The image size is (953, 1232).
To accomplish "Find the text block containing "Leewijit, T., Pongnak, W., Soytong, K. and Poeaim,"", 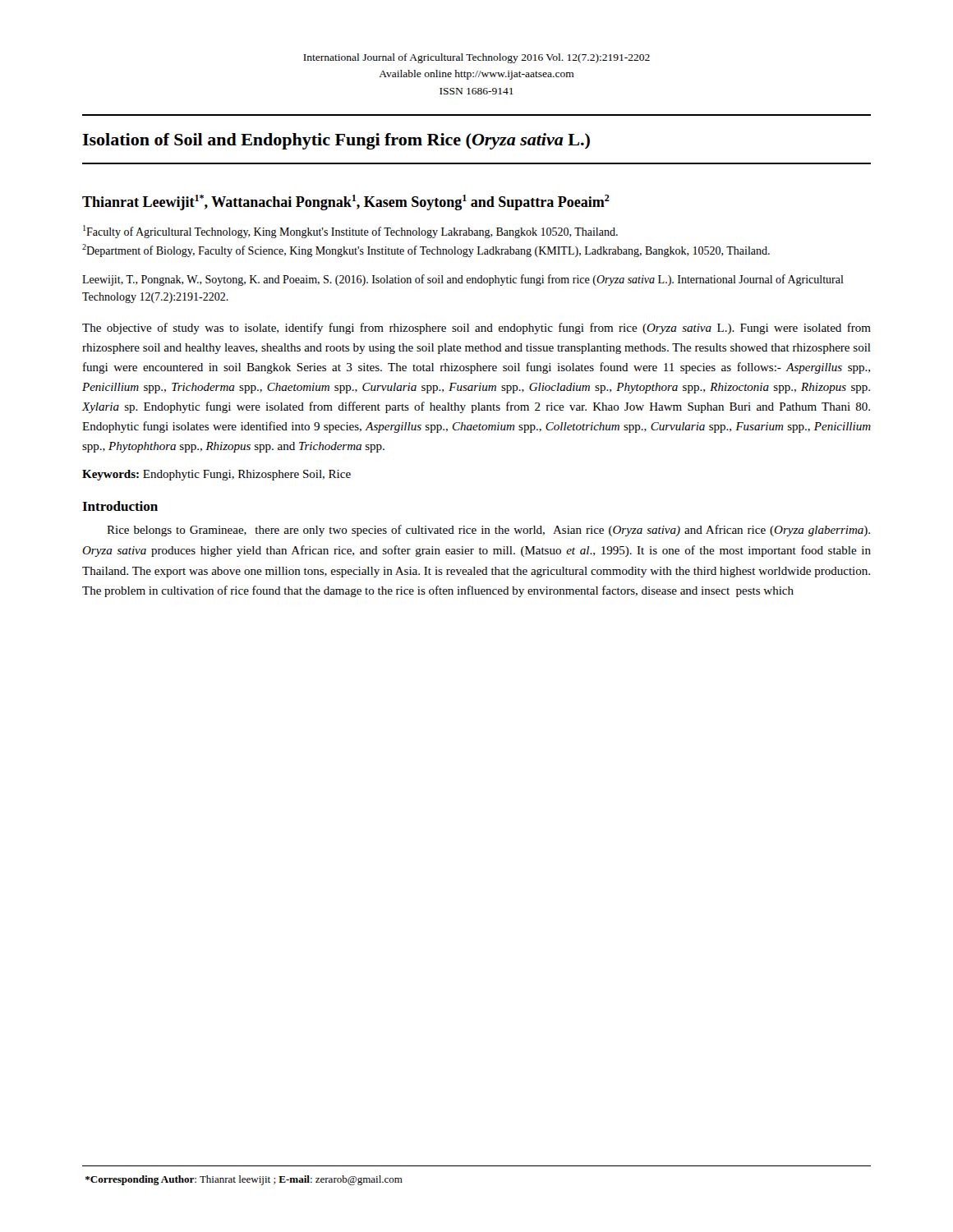I will click(463, 288).
